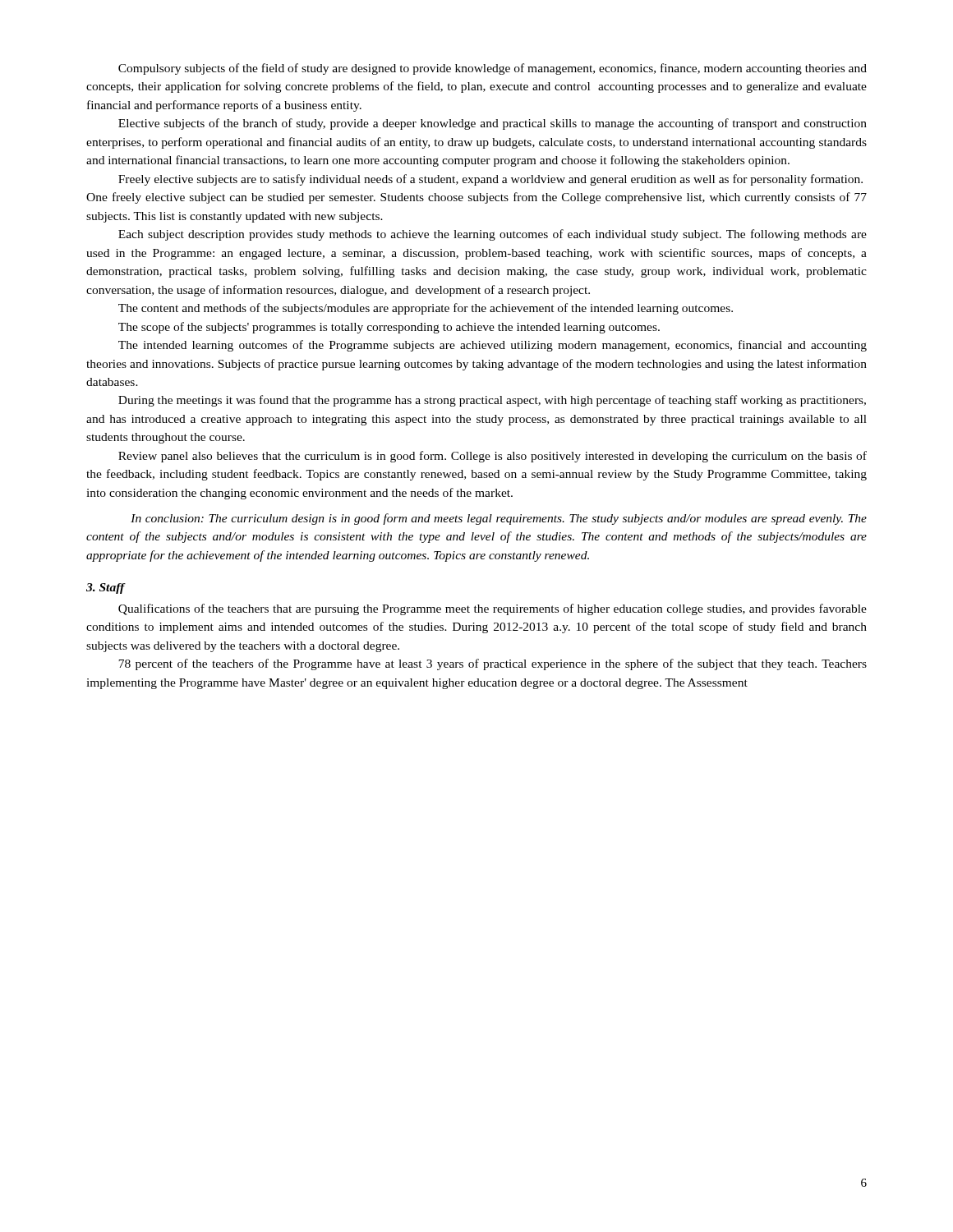Viewport: 953px width, 1232px height.
Task: Locate the section header
Action: point(476,588)
